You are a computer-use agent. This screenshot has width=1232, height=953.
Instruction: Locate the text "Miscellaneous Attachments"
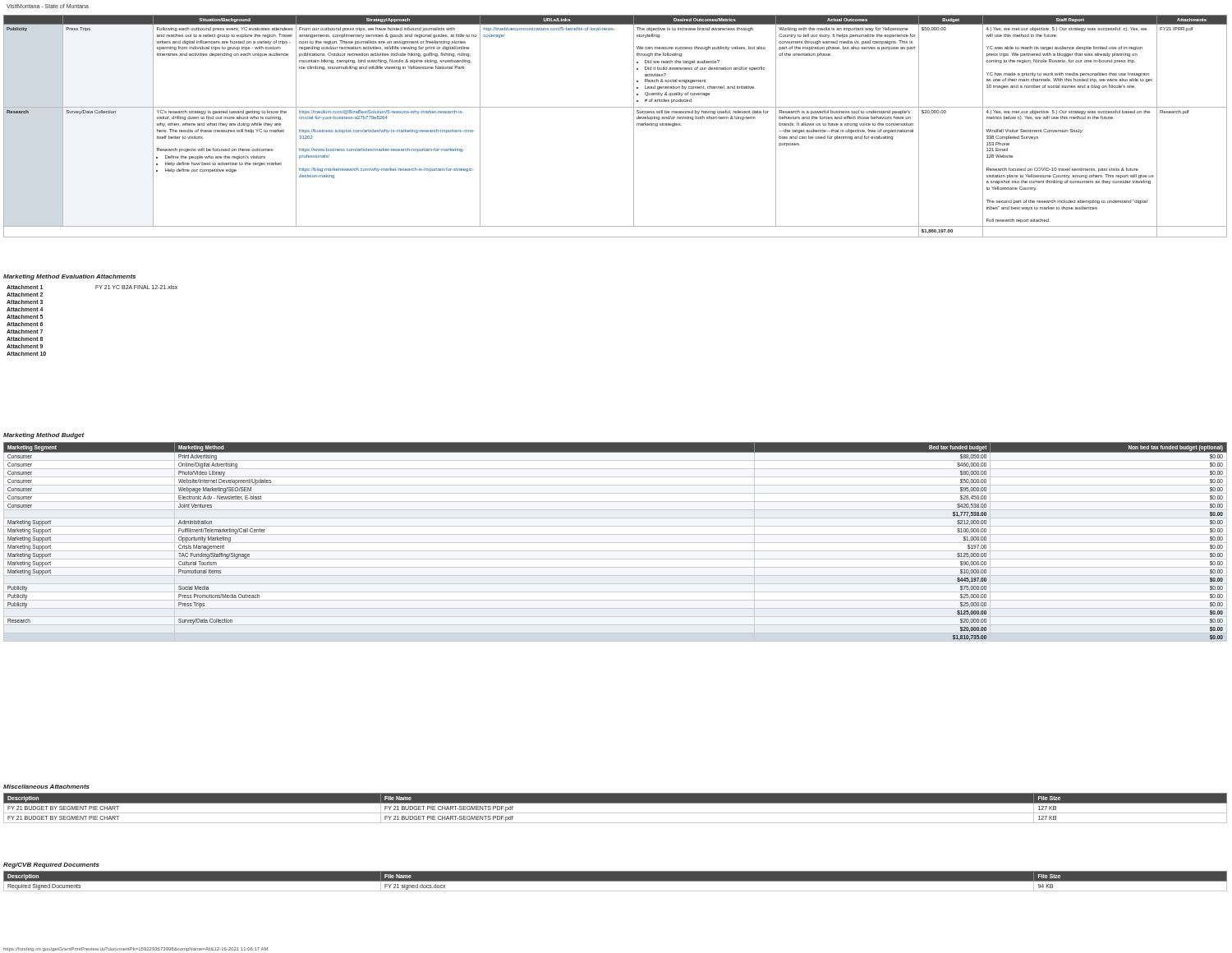click(46, 787)
